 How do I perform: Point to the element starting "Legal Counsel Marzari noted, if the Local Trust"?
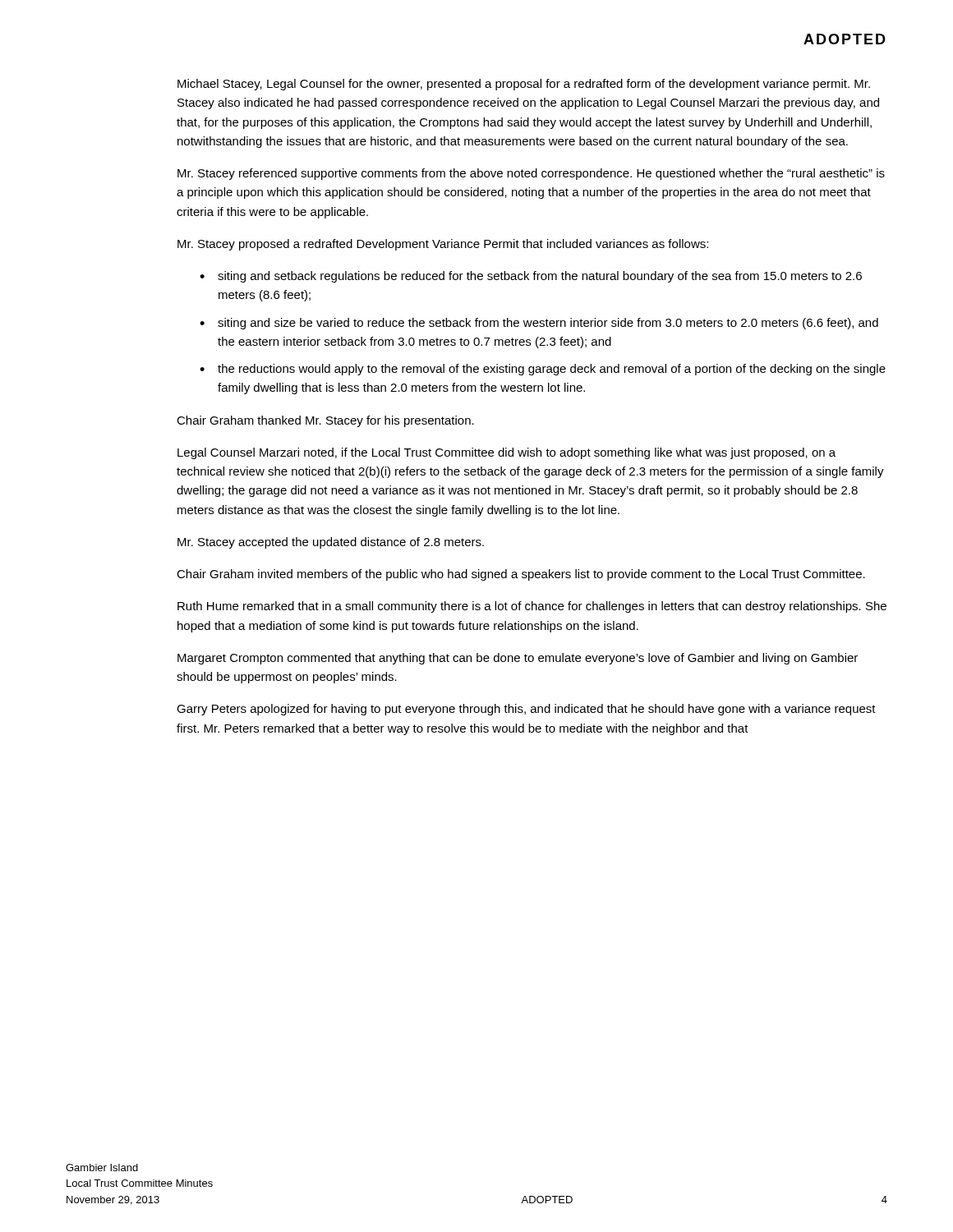point(530,481)
